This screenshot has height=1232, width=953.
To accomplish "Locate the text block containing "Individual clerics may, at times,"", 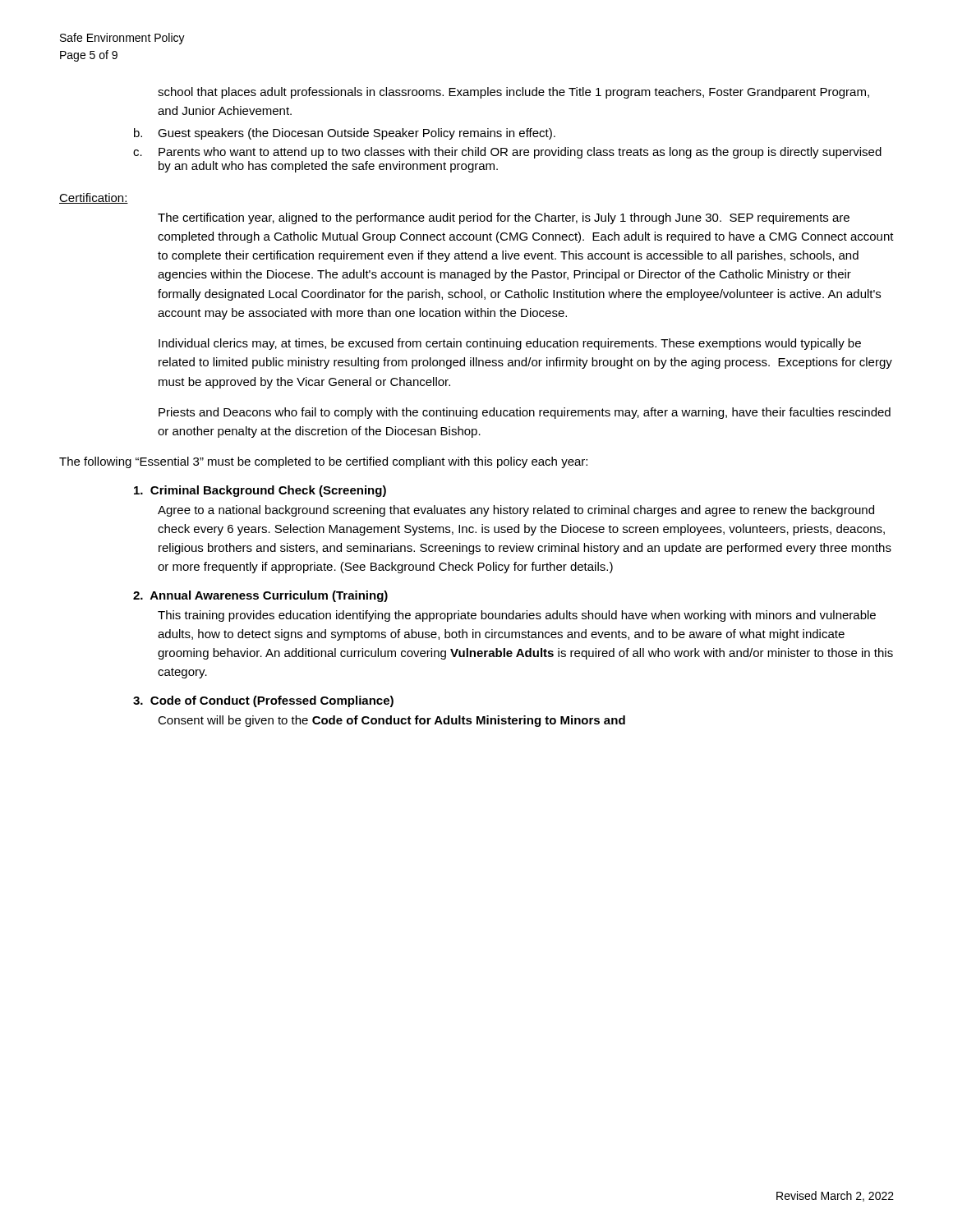I will click(x=525, y=362).
